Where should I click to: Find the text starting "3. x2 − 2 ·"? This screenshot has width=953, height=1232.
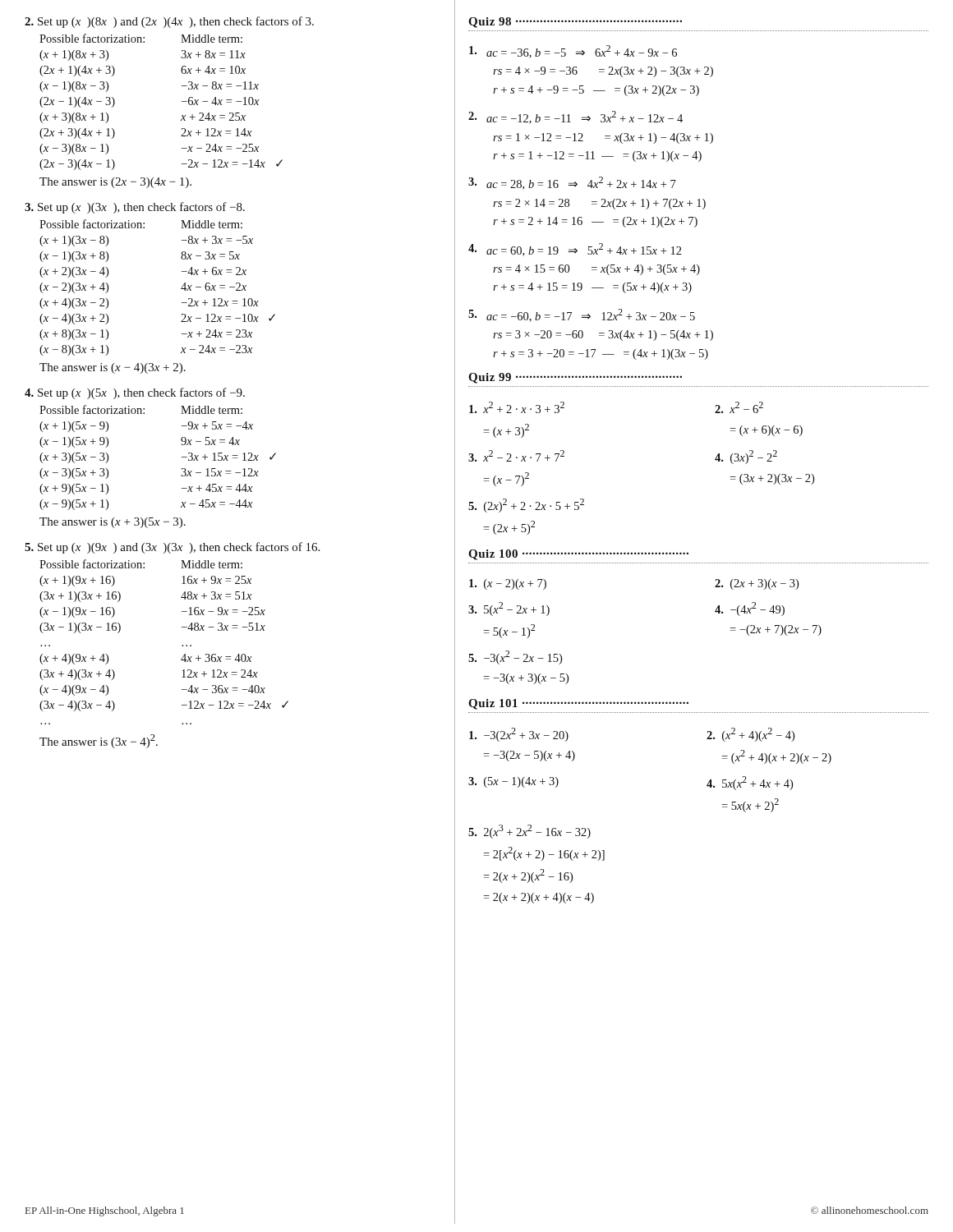pos(517,467)
